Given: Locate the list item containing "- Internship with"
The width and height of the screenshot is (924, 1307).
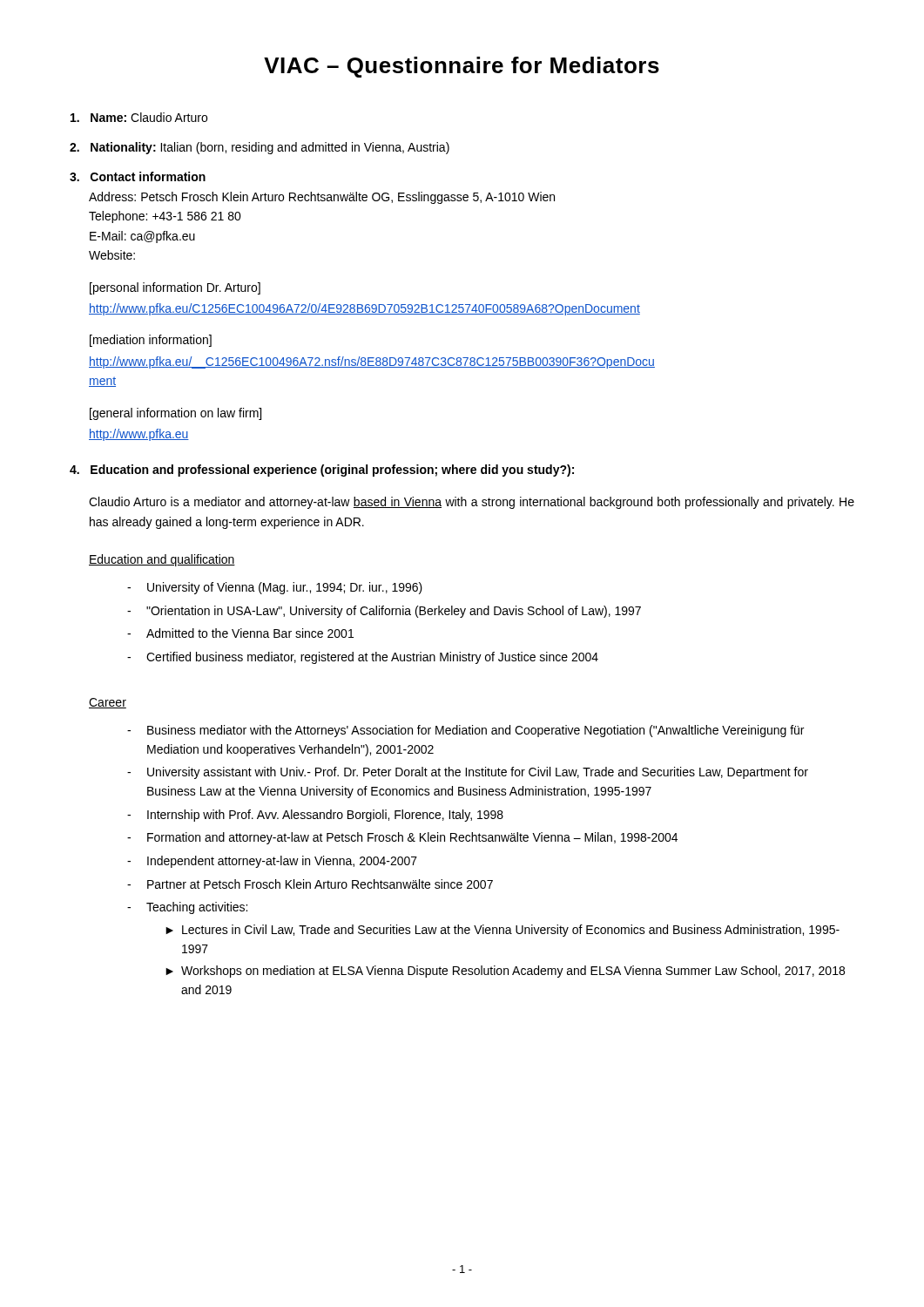Looking at the screenshot, I should click(481, 815).
